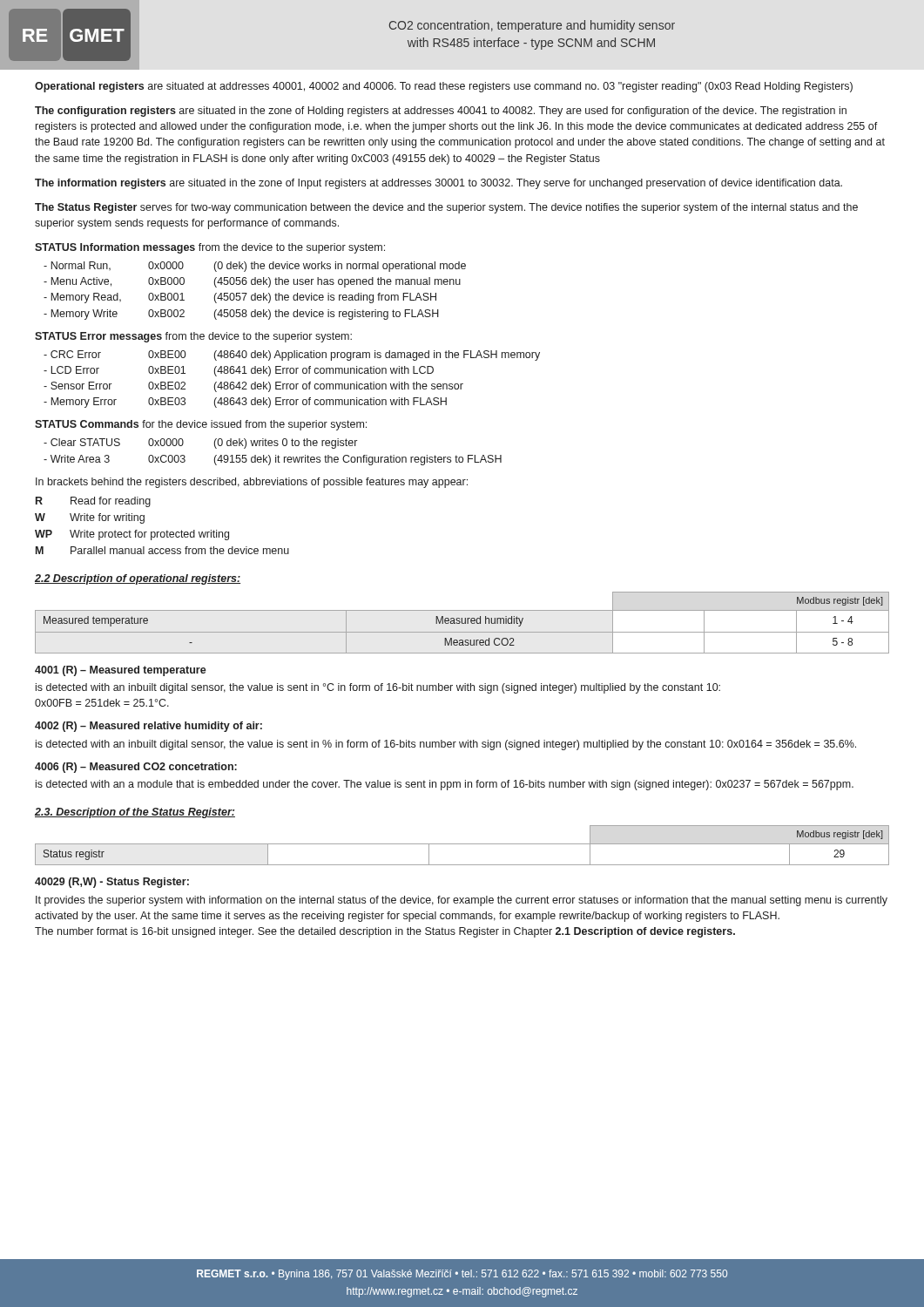Point to the text starting "is detected with an a module"

click(x=444, y=784)
